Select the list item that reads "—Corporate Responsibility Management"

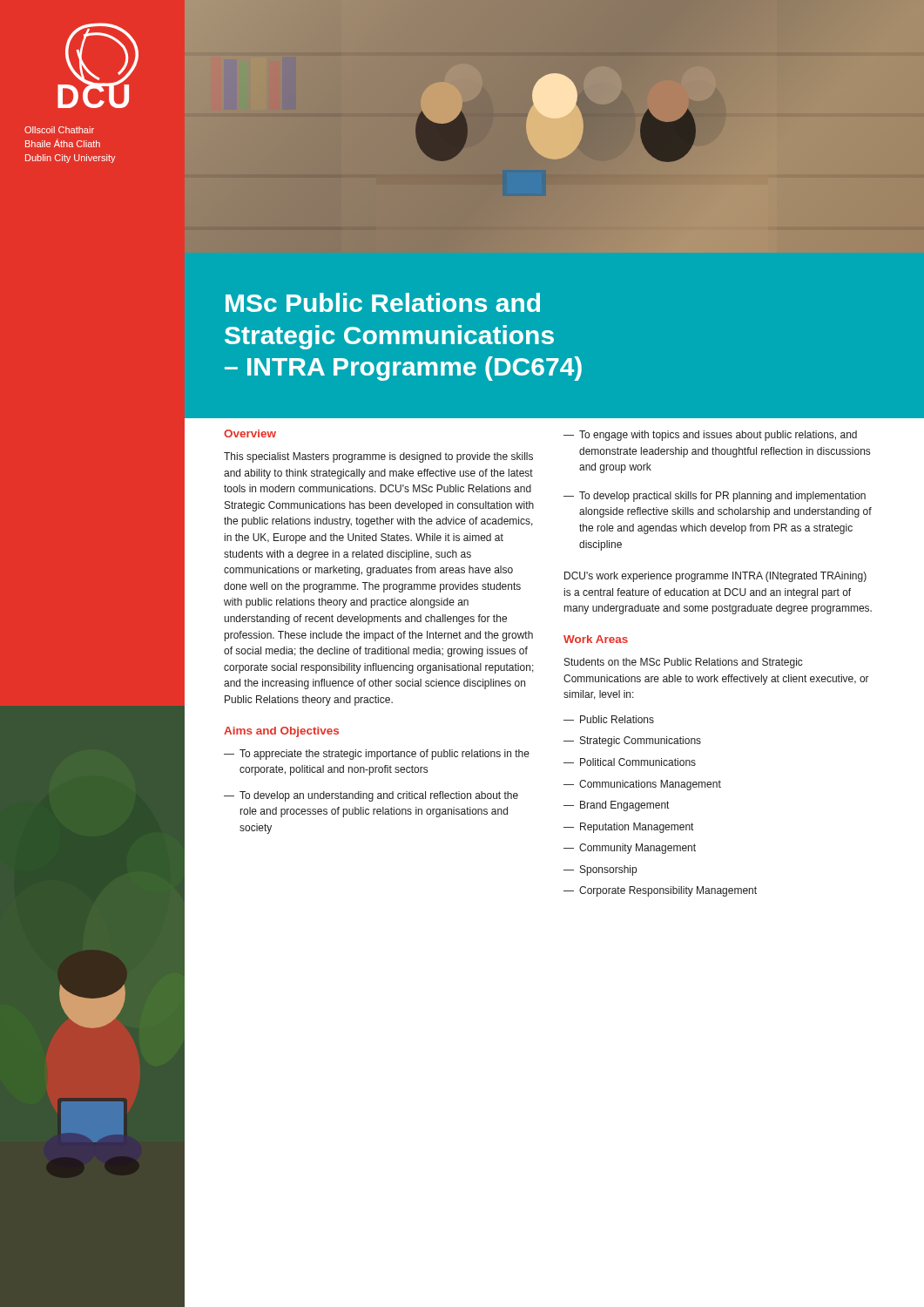pyautogui.click(x=660, y=891)
